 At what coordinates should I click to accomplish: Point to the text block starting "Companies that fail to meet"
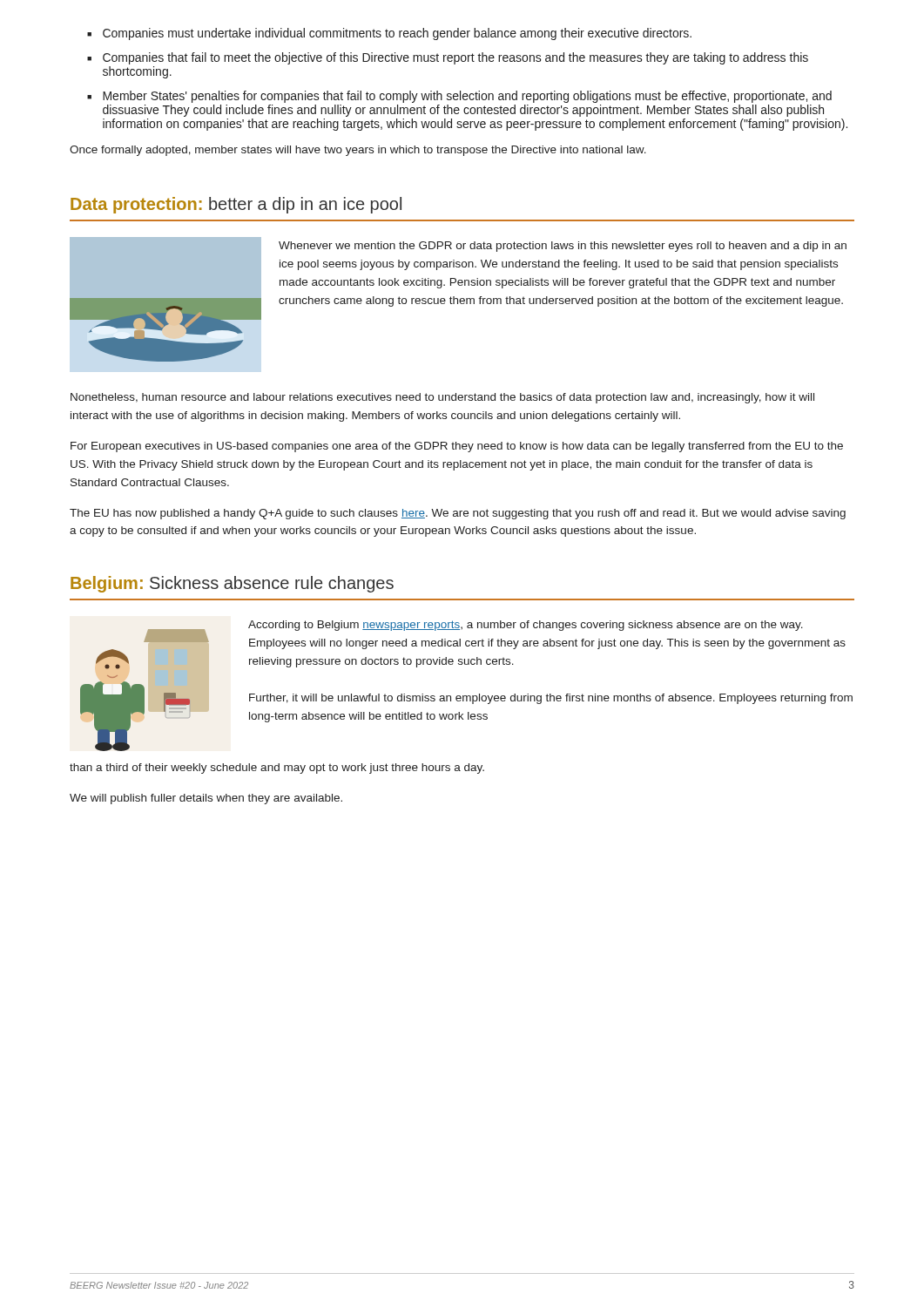point(478,65)
